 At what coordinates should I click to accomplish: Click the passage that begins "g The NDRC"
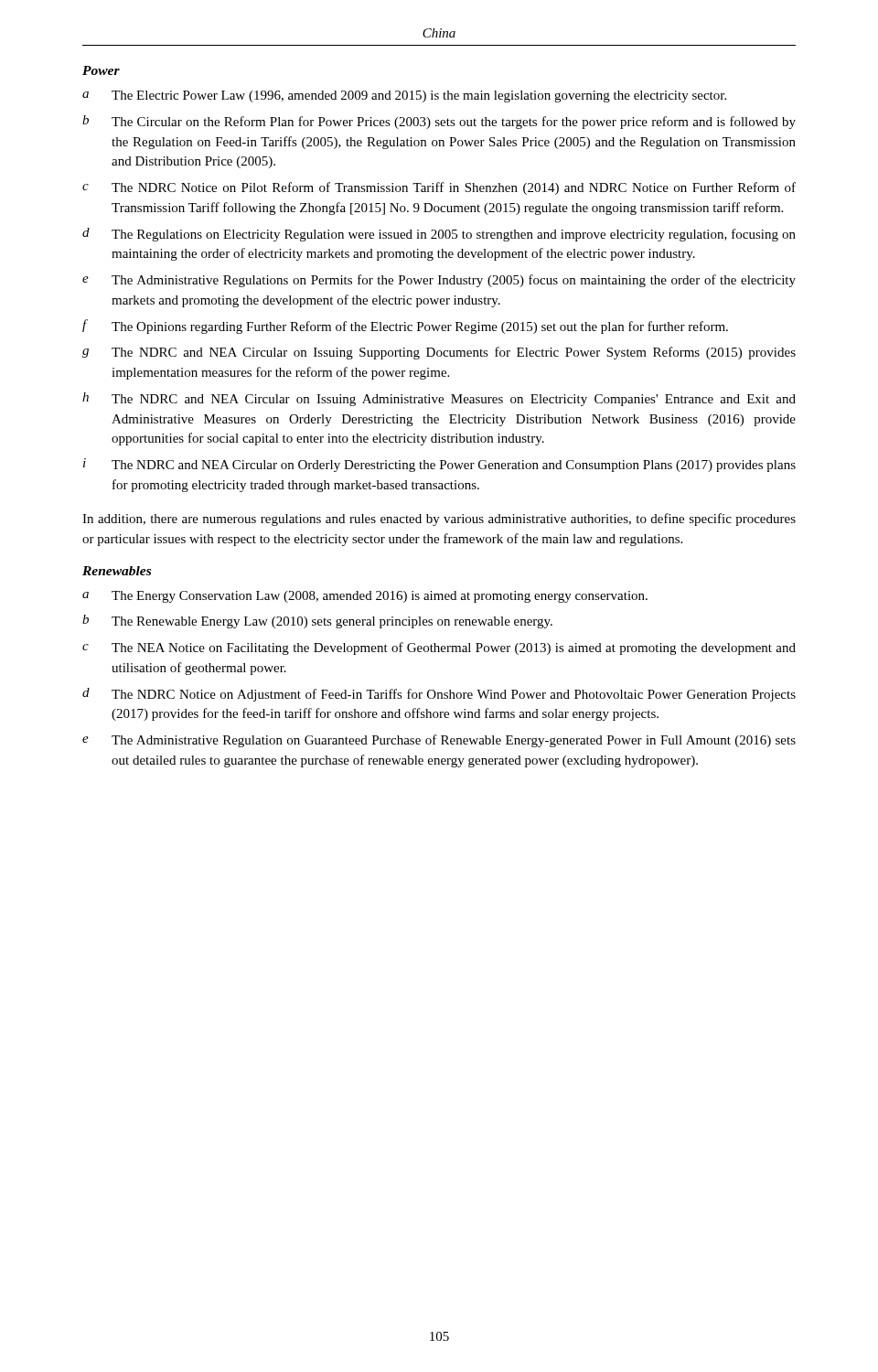[439, 363]
